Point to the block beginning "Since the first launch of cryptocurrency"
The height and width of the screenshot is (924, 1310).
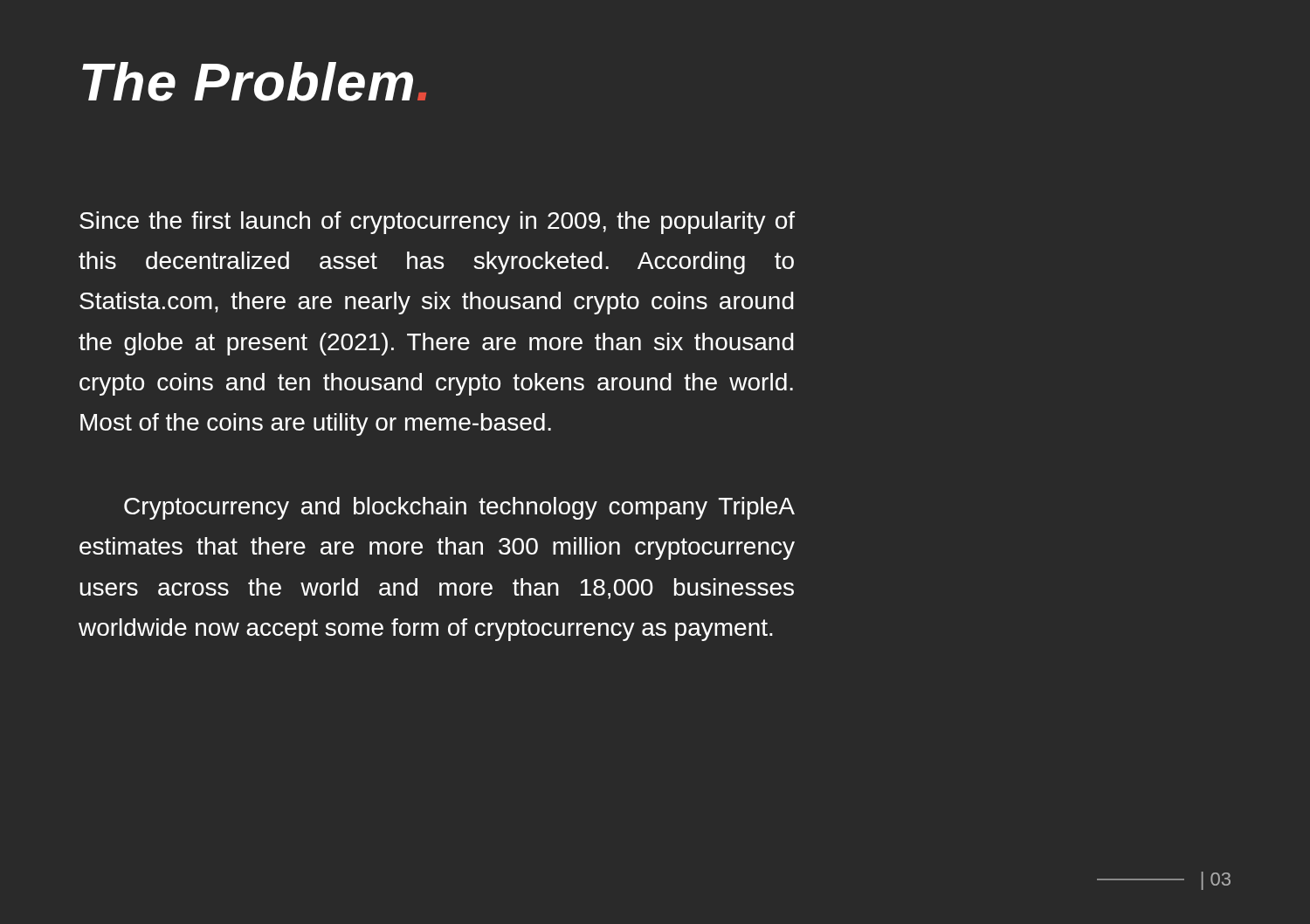(437, 223)
